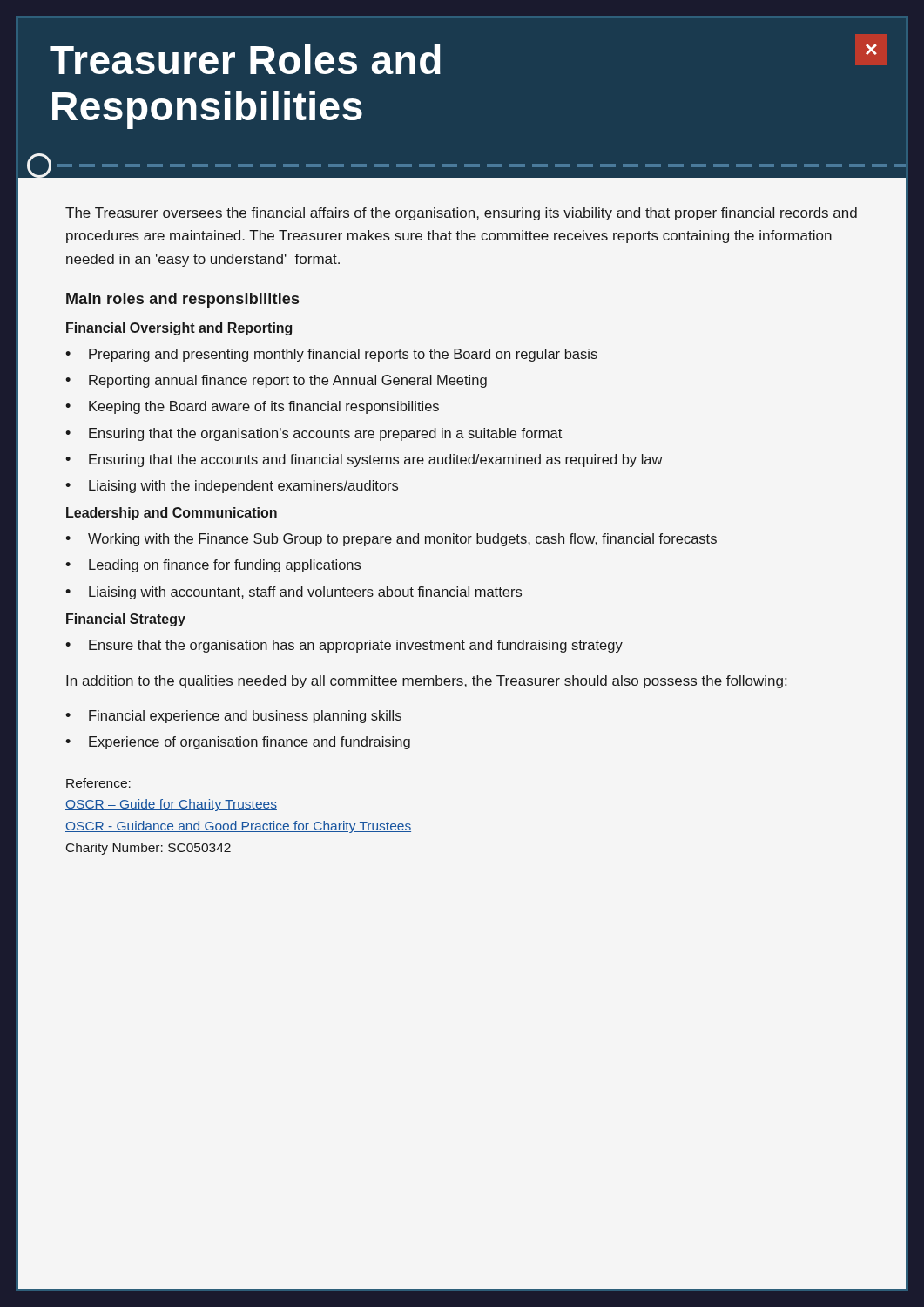Select the list item that says "• Ensure that the"
The width and height of the screenshot is (924, 1307).
tap(462, 645)
